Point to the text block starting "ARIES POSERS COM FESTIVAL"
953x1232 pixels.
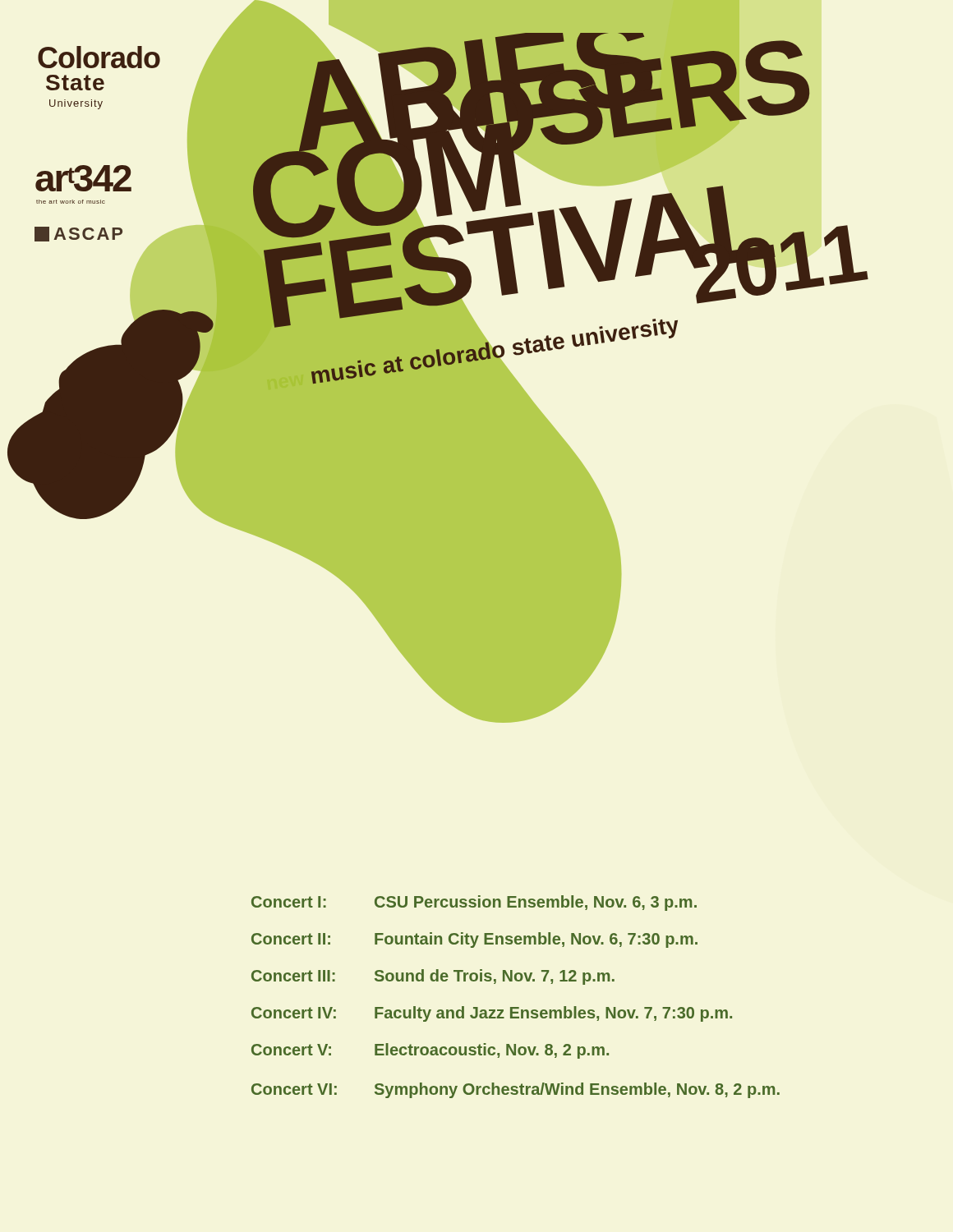tap(559, 271)
